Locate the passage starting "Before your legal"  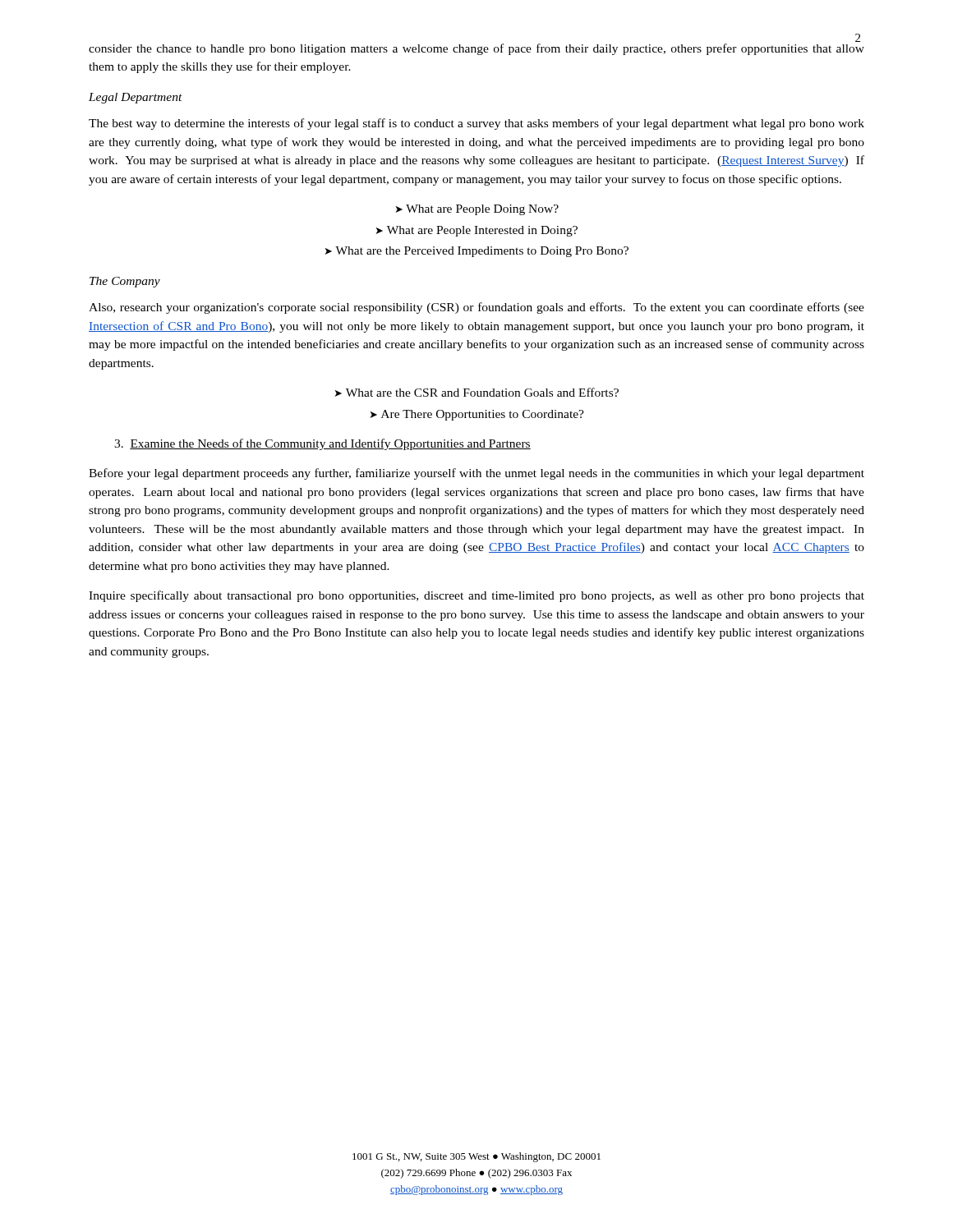[x=476, y=520]
